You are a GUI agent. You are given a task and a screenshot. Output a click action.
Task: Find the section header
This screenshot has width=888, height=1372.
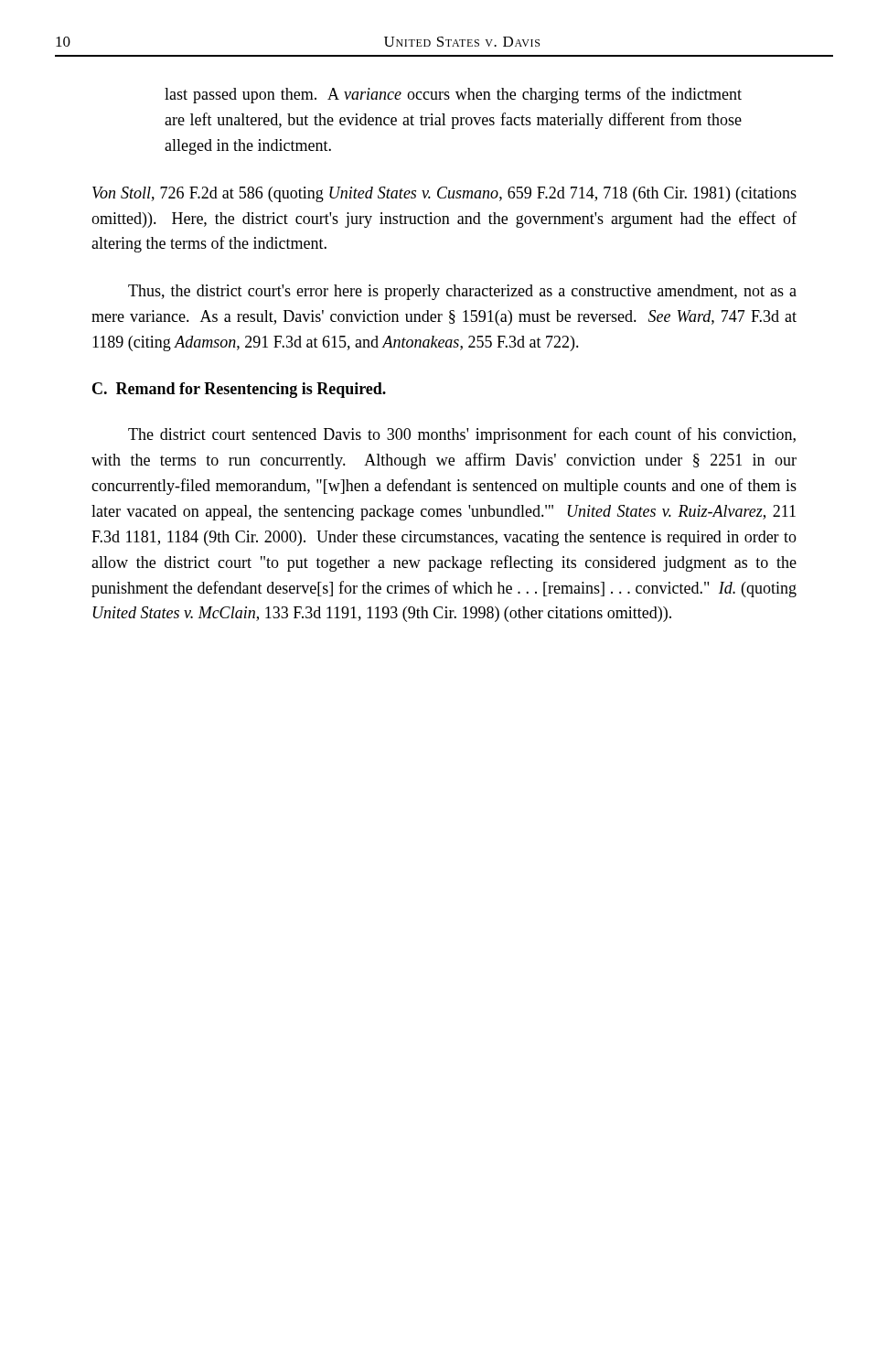(x=239, y=389)
